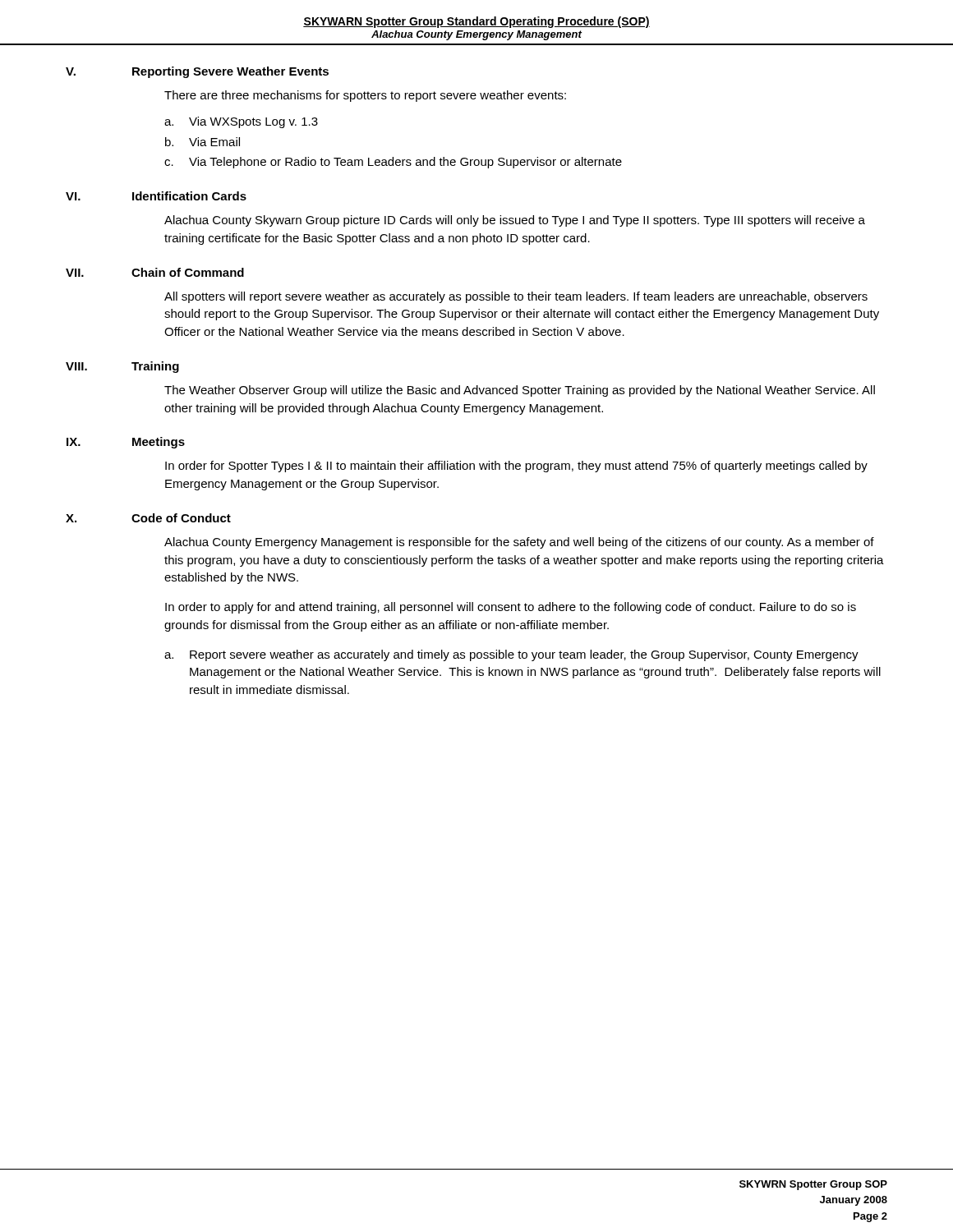The height and width of the screenshot is (1232, 953).
Task: Click where it says "IX. Meetings"
Action: pos(125,442)
